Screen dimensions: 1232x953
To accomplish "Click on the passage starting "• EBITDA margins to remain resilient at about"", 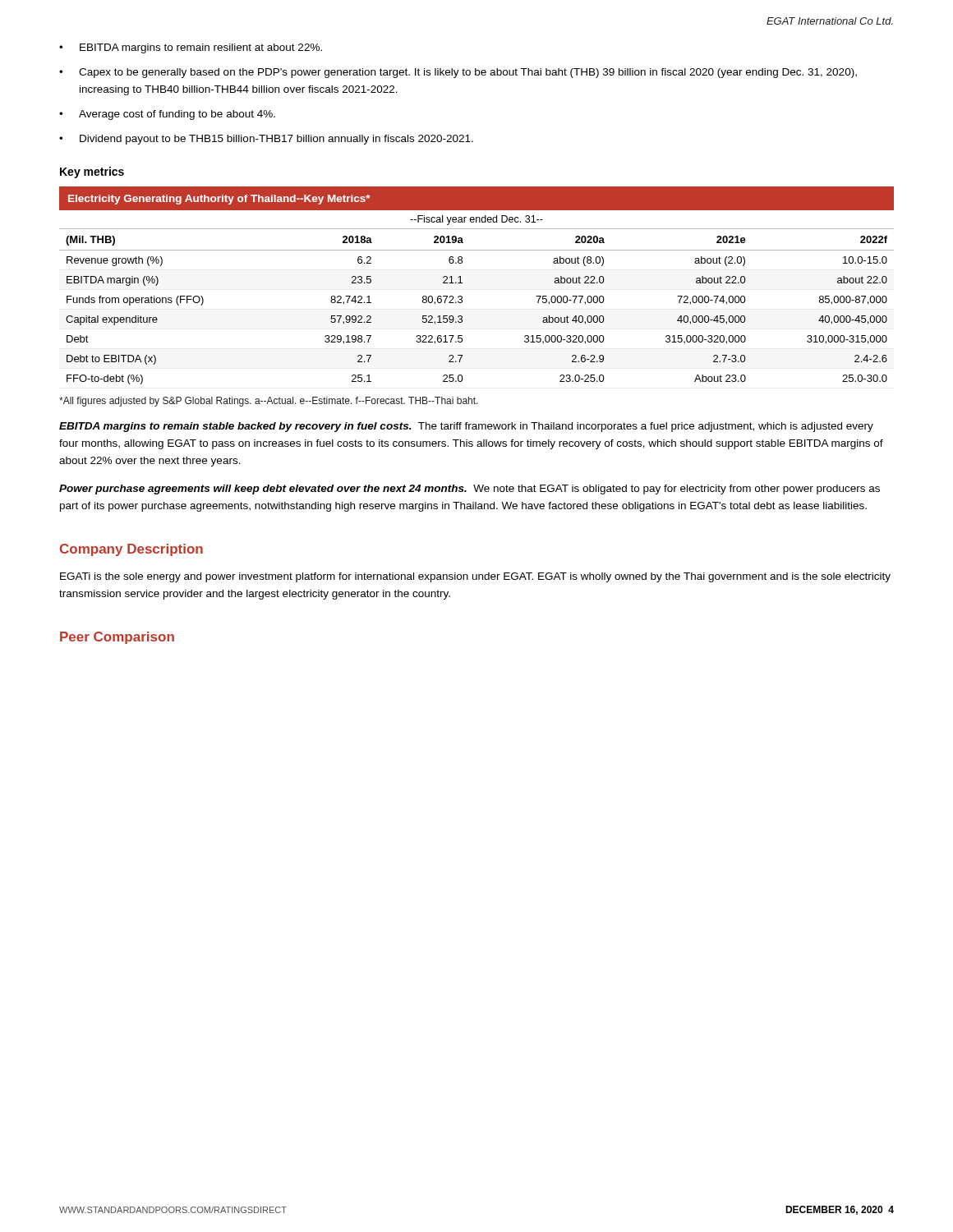I will pyautogui.click(x=191, y=48).
